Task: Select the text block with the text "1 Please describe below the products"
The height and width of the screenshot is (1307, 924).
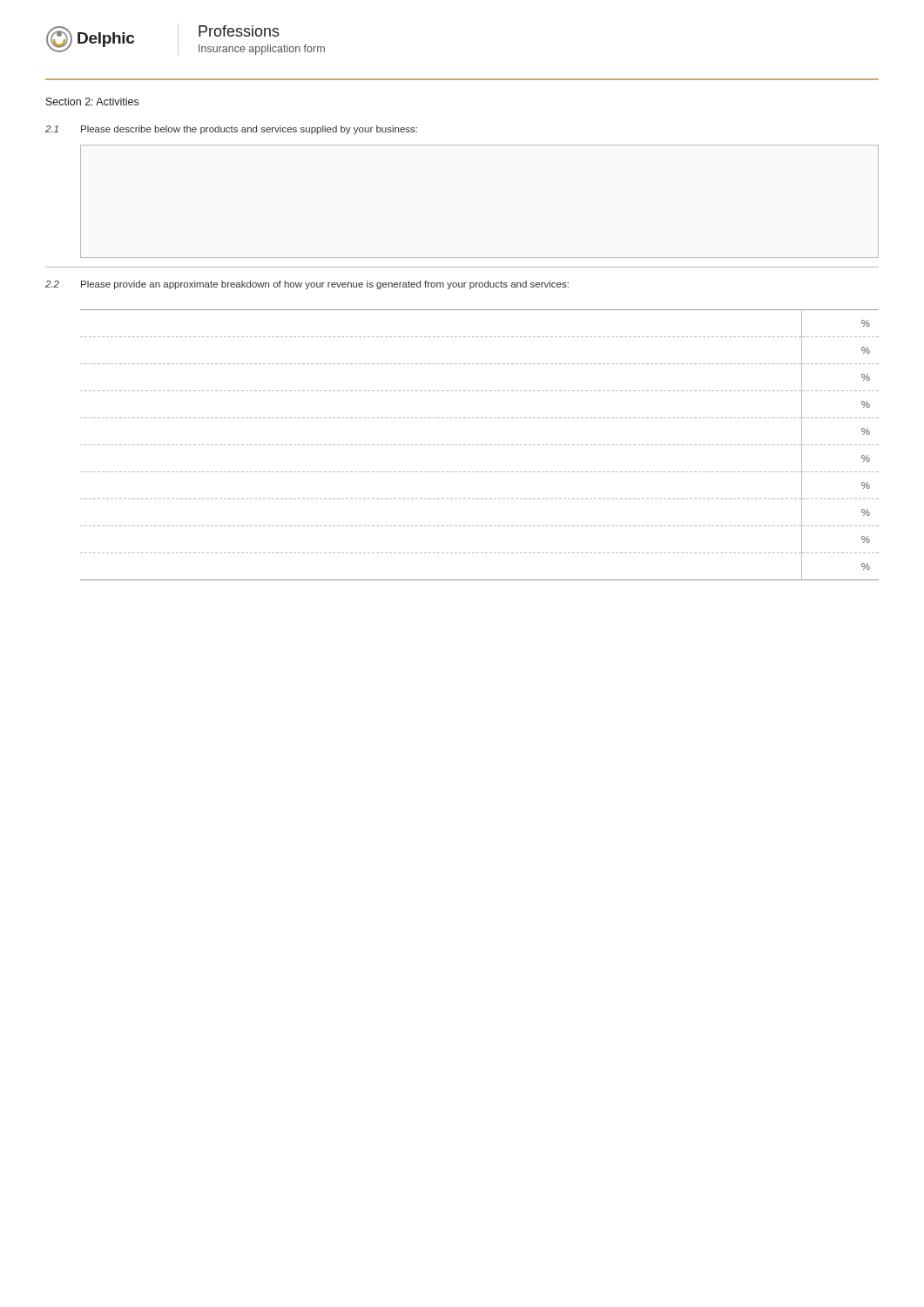Action: (x=232, y=129)
